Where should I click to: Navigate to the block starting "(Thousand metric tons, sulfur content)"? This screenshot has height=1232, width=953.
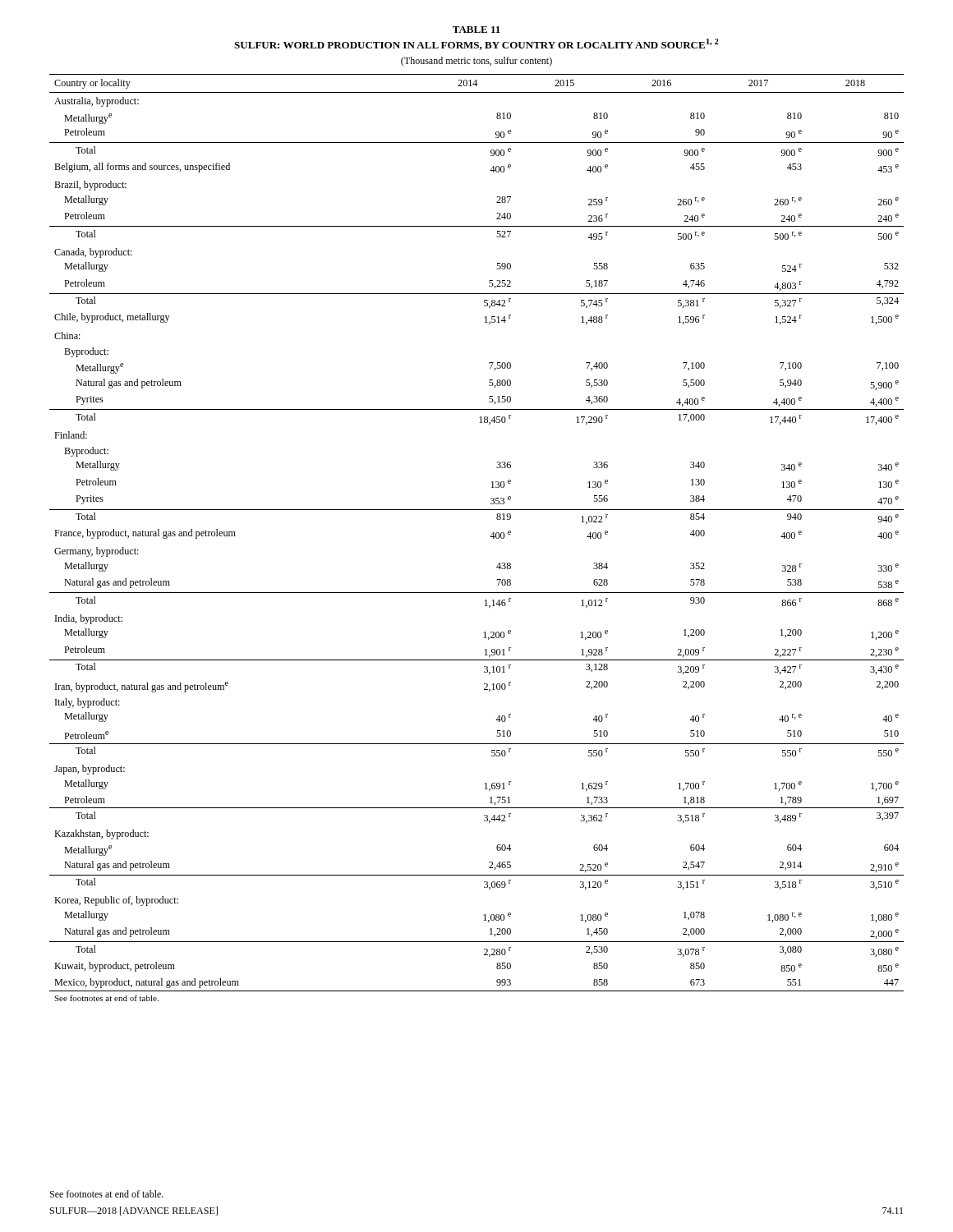476,61
